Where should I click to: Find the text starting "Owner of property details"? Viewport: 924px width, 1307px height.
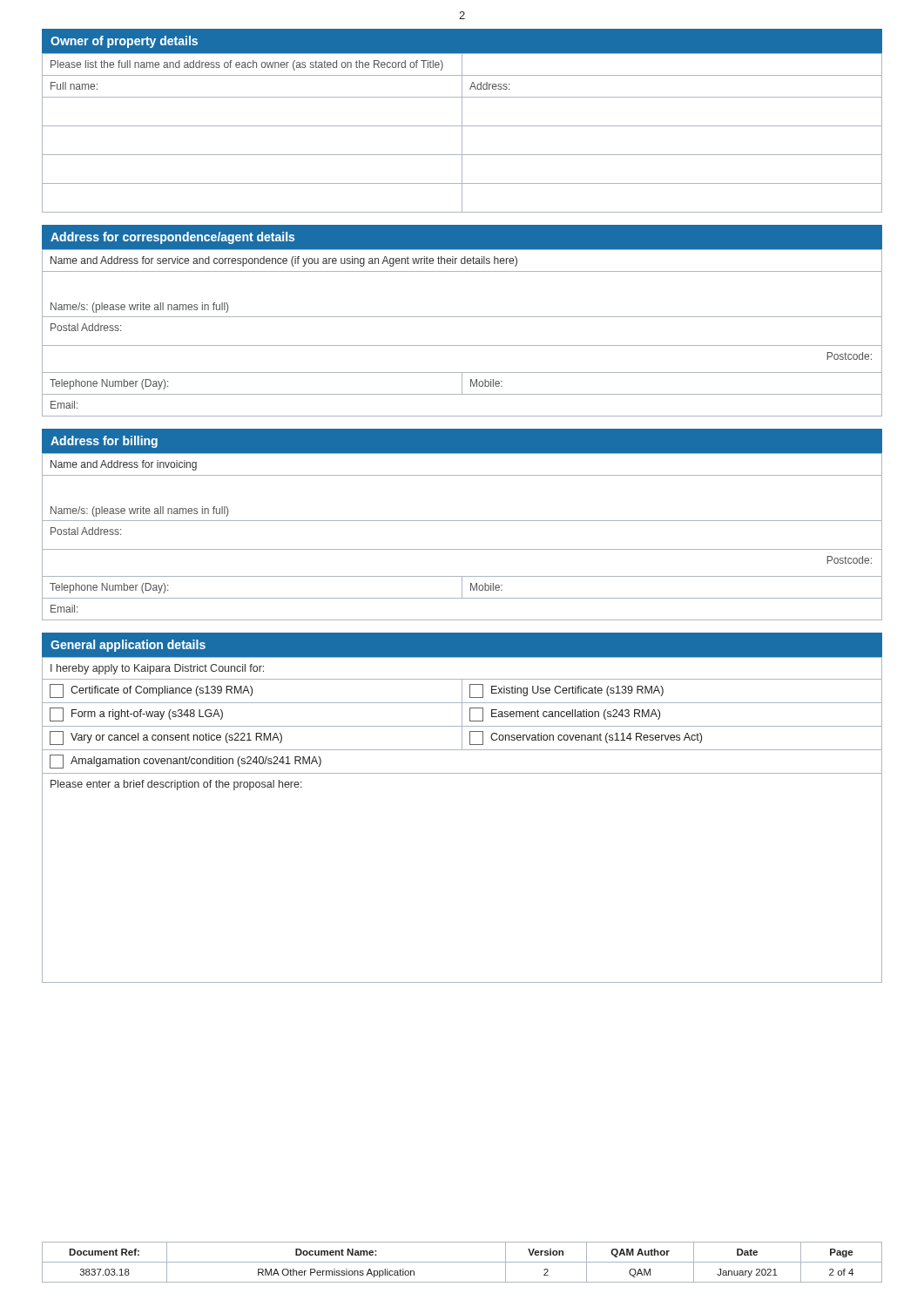[x=124, y=41]
